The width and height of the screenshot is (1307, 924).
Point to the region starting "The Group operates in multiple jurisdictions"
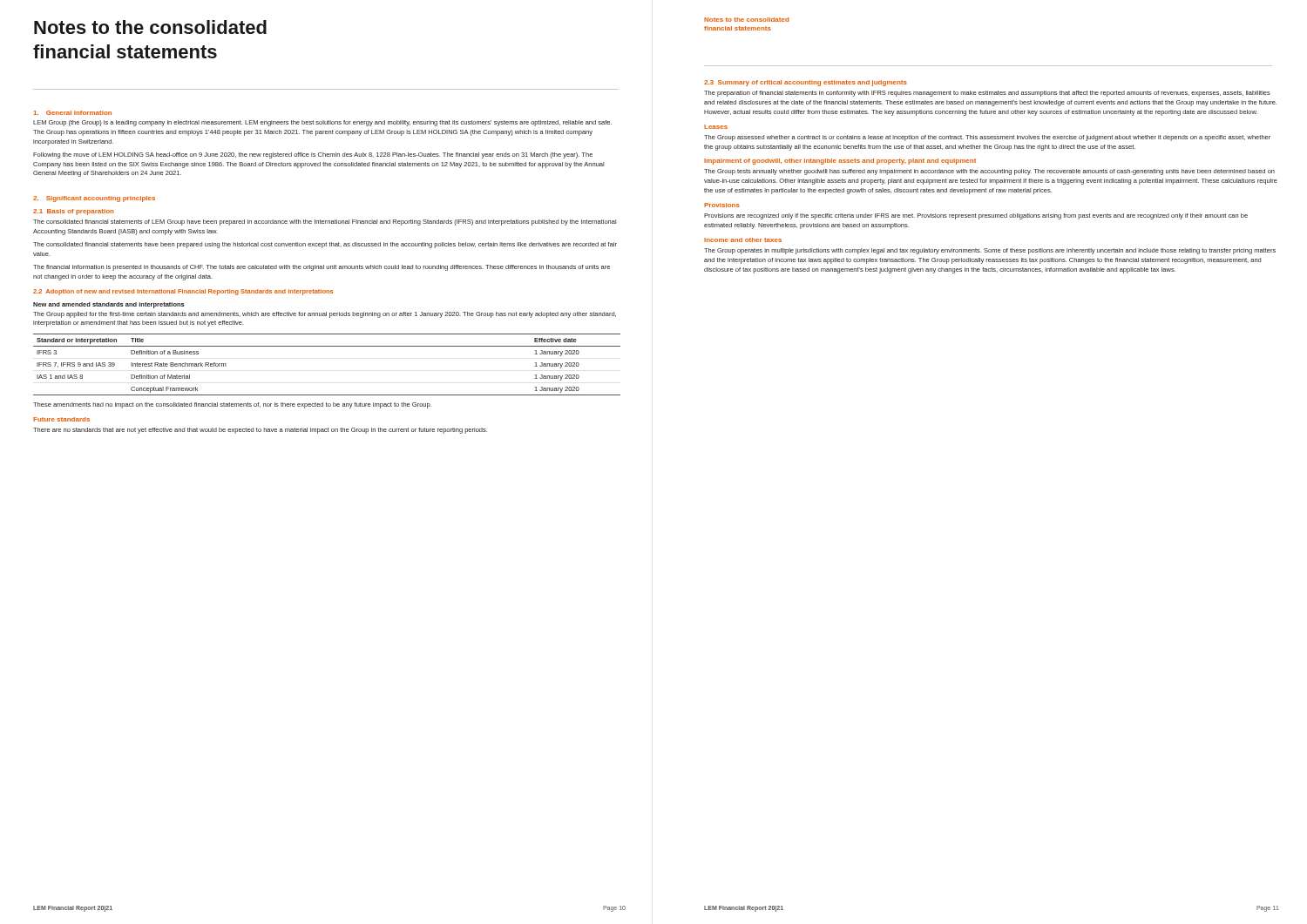pos(990,260)
